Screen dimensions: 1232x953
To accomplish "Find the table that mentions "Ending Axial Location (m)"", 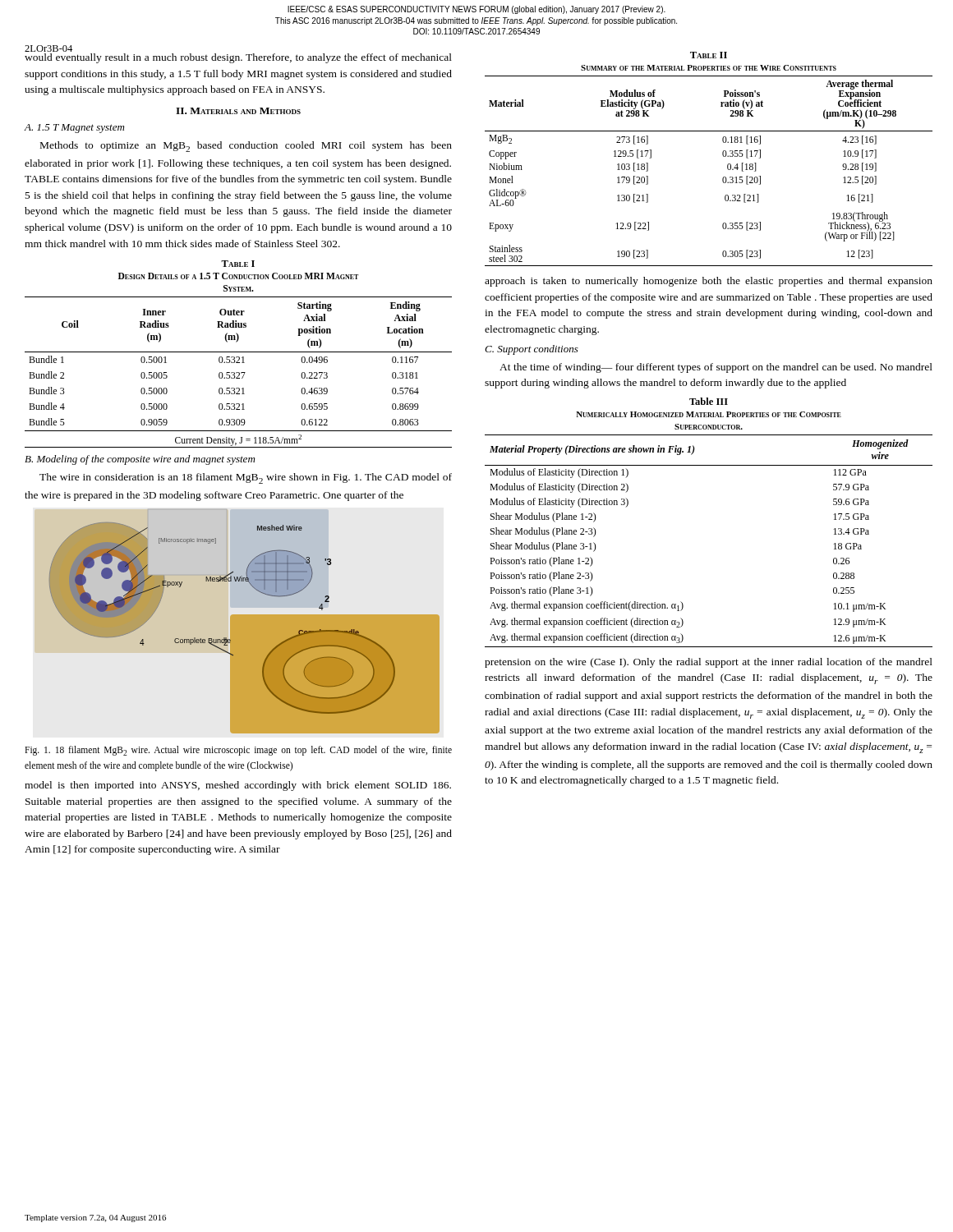I will [238, 372].
